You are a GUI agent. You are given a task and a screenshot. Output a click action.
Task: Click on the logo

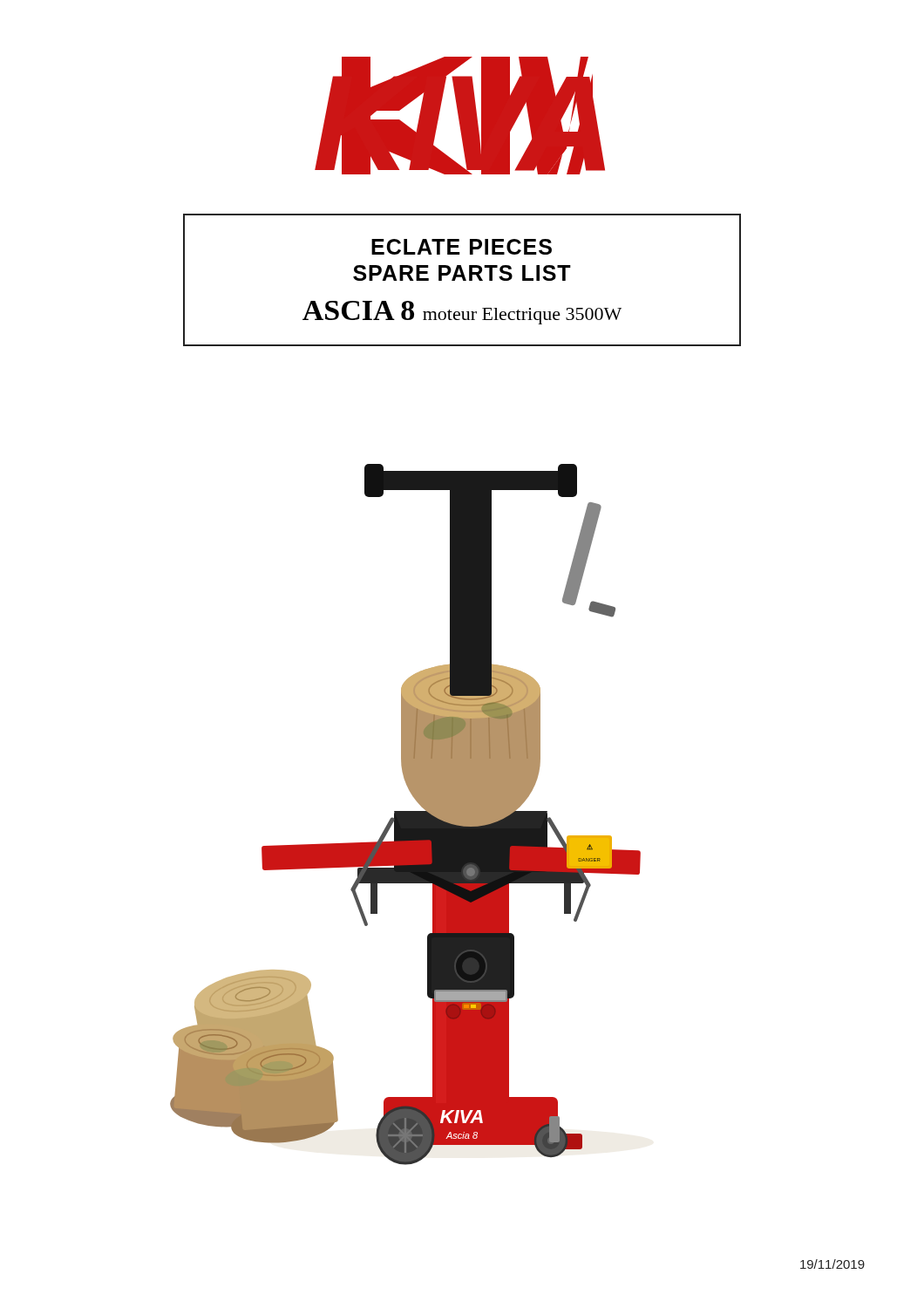coord(462,94)
